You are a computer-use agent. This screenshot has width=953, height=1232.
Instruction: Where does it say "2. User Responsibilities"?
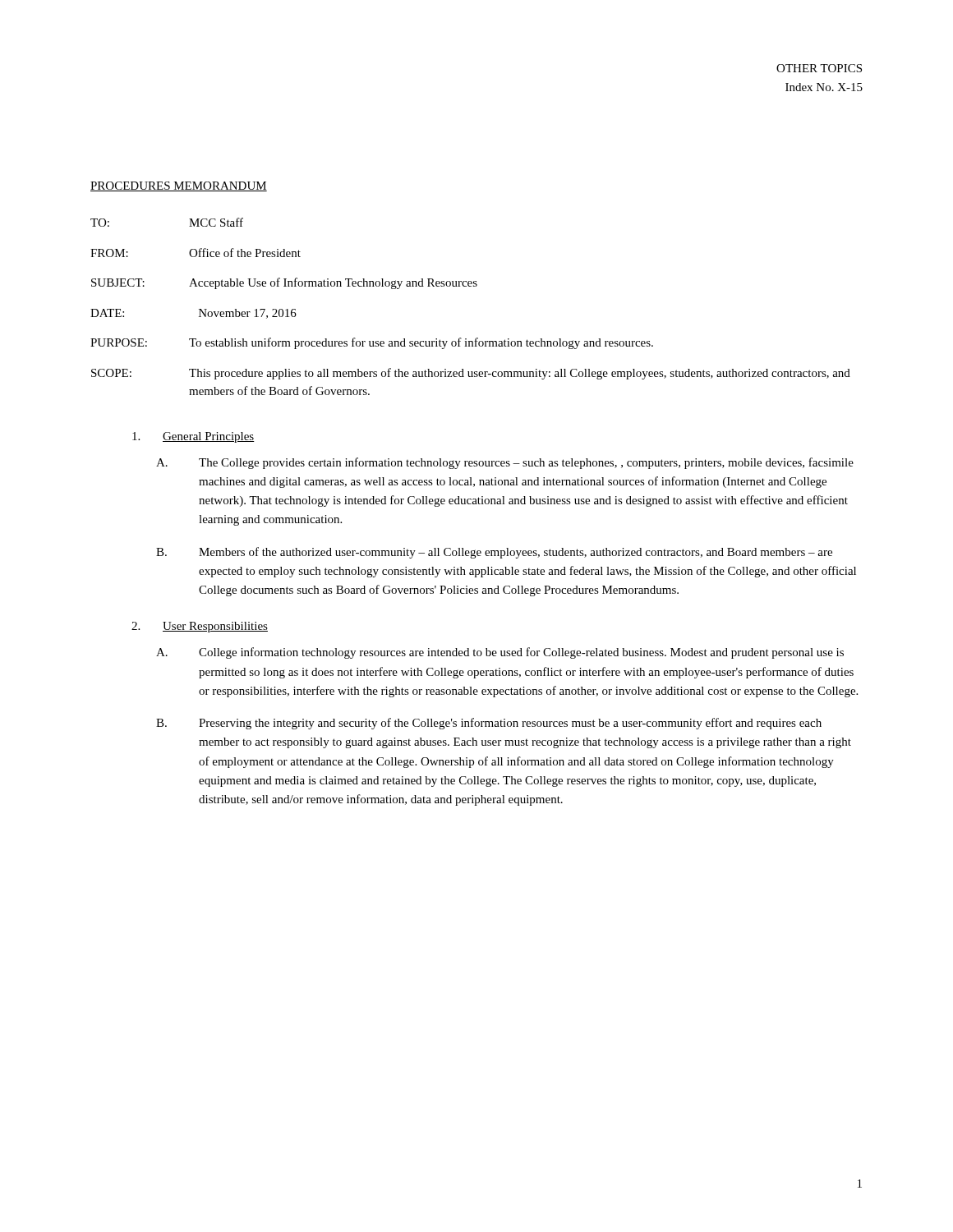click(x=179, y=626)
